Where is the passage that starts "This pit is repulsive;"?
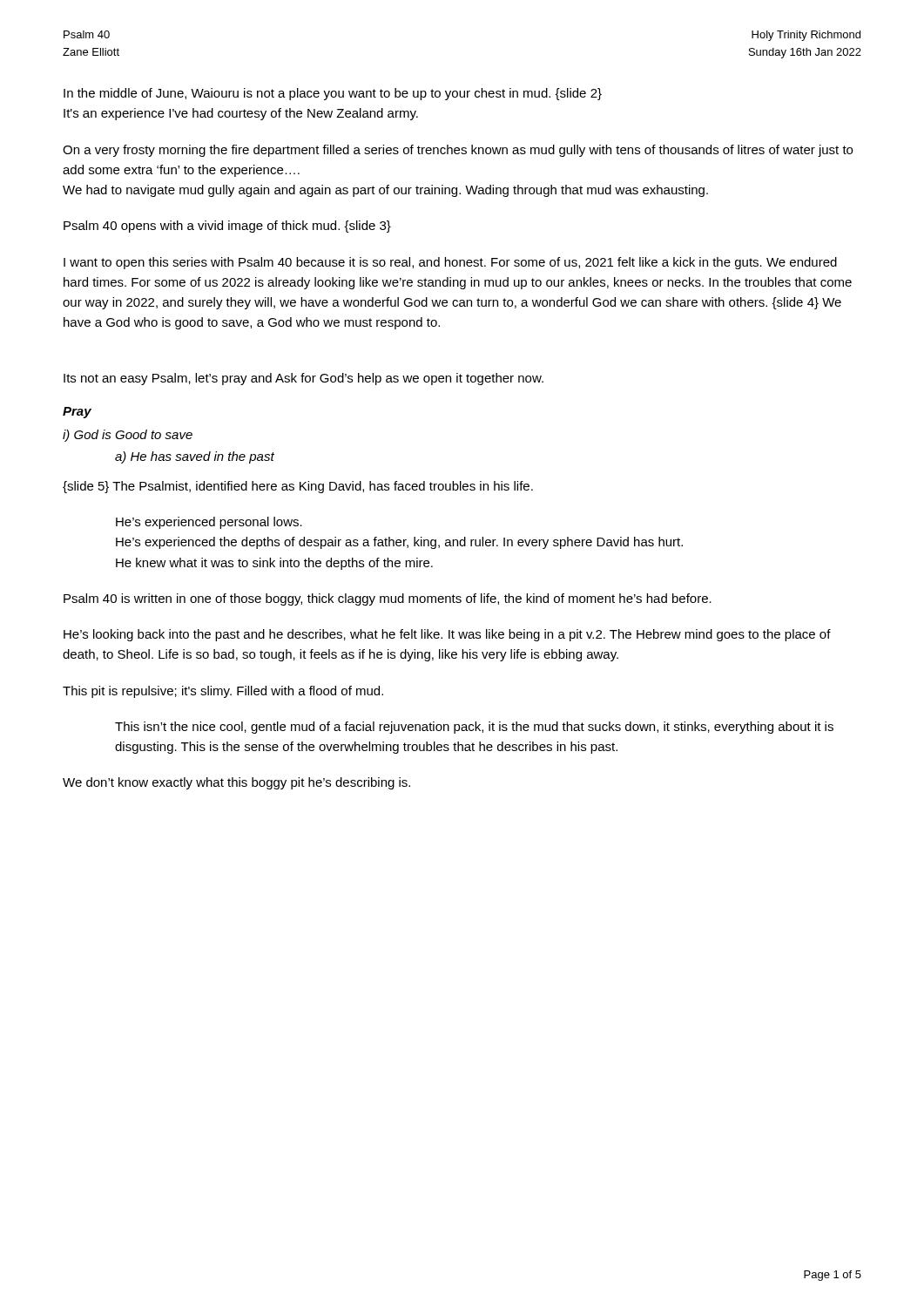924x1307 pixels. click(224, 690)
